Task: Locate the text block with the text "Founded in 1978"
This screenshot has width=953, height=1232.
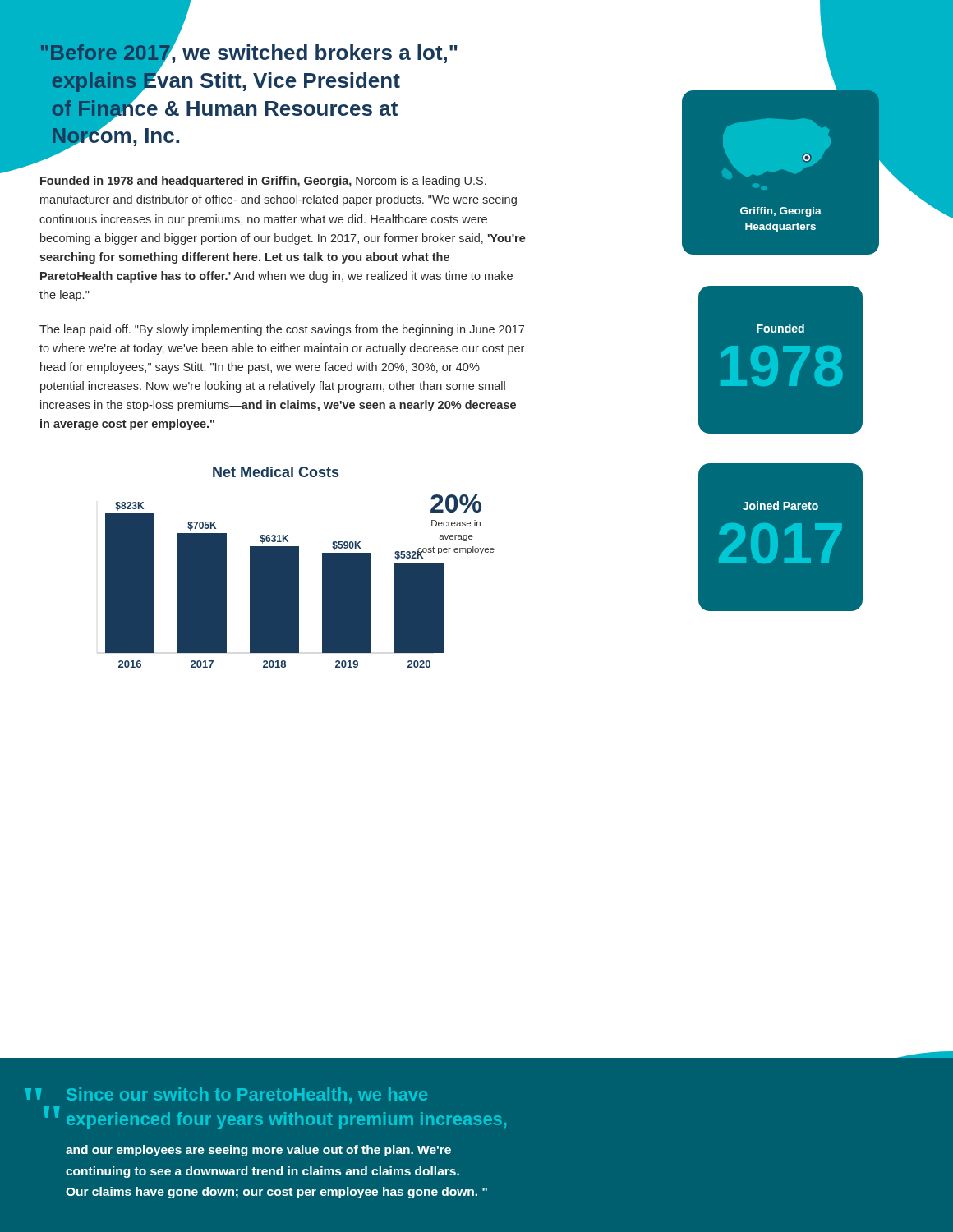Action: click(283, 238)
